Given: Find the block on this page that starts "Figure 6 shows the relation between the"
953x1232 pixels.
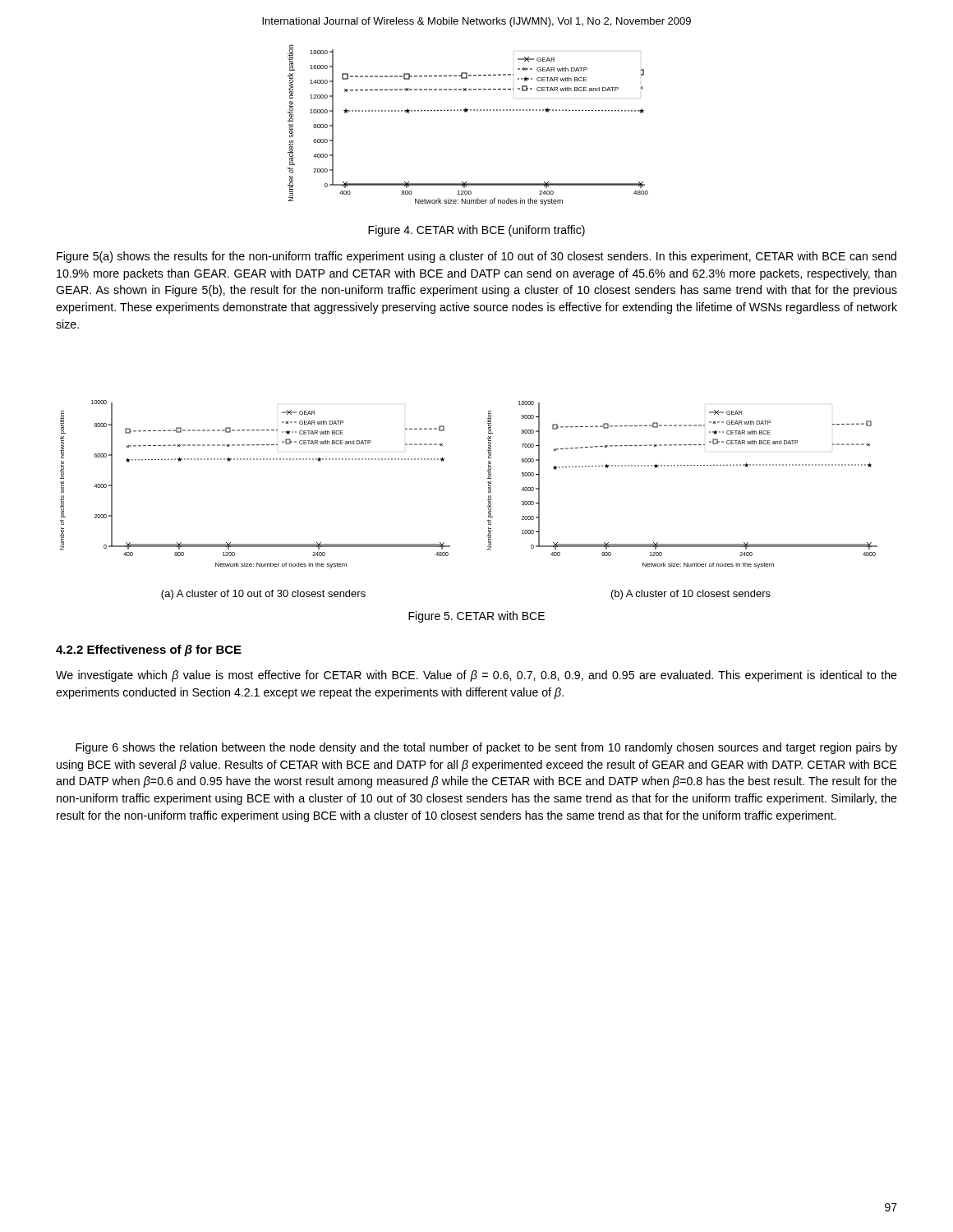Looking at the screenshot, I should (476, 781).
